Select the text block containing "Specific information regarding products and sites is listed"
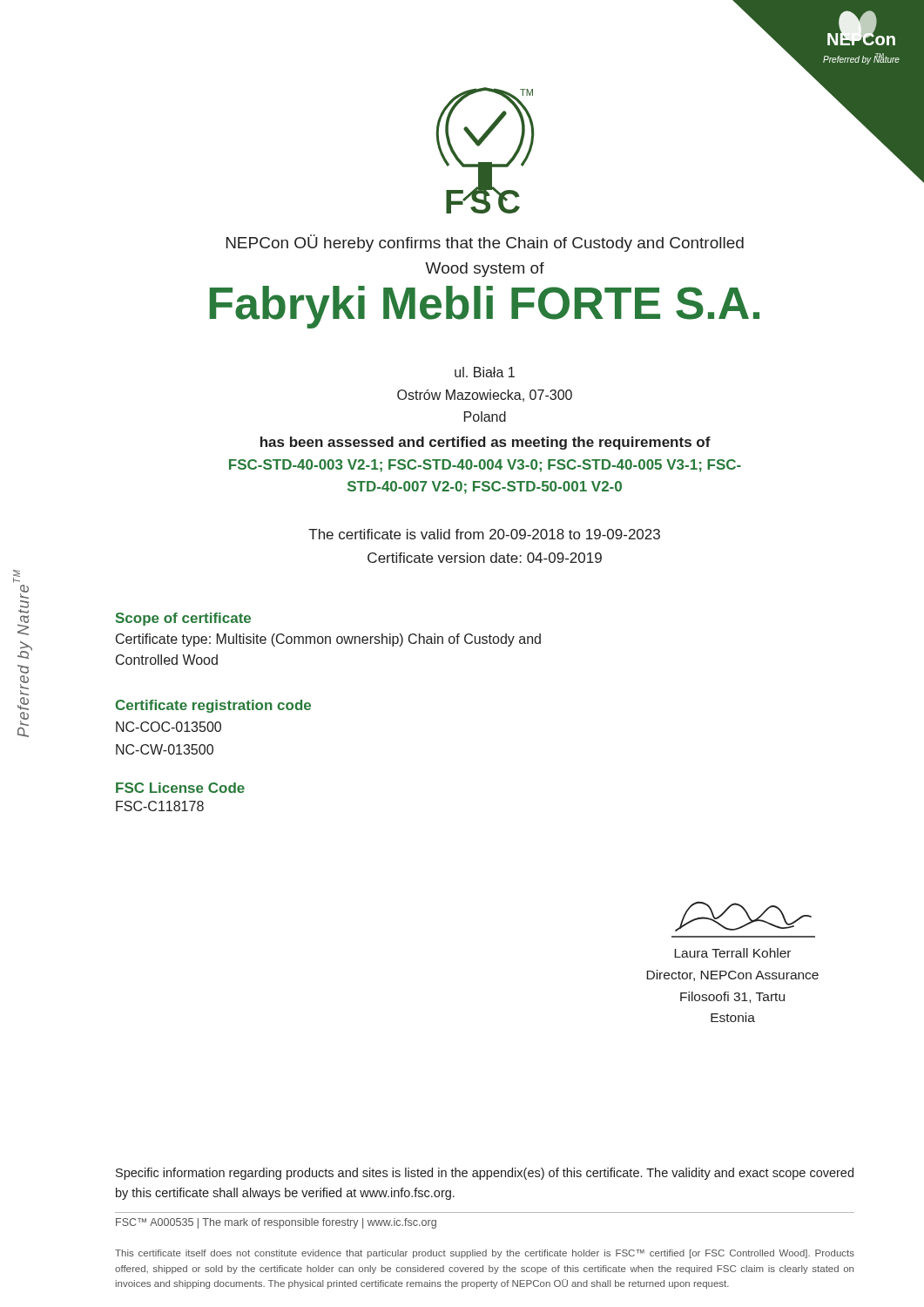This screenshot has width=924, height=1307. [485, 1183]
